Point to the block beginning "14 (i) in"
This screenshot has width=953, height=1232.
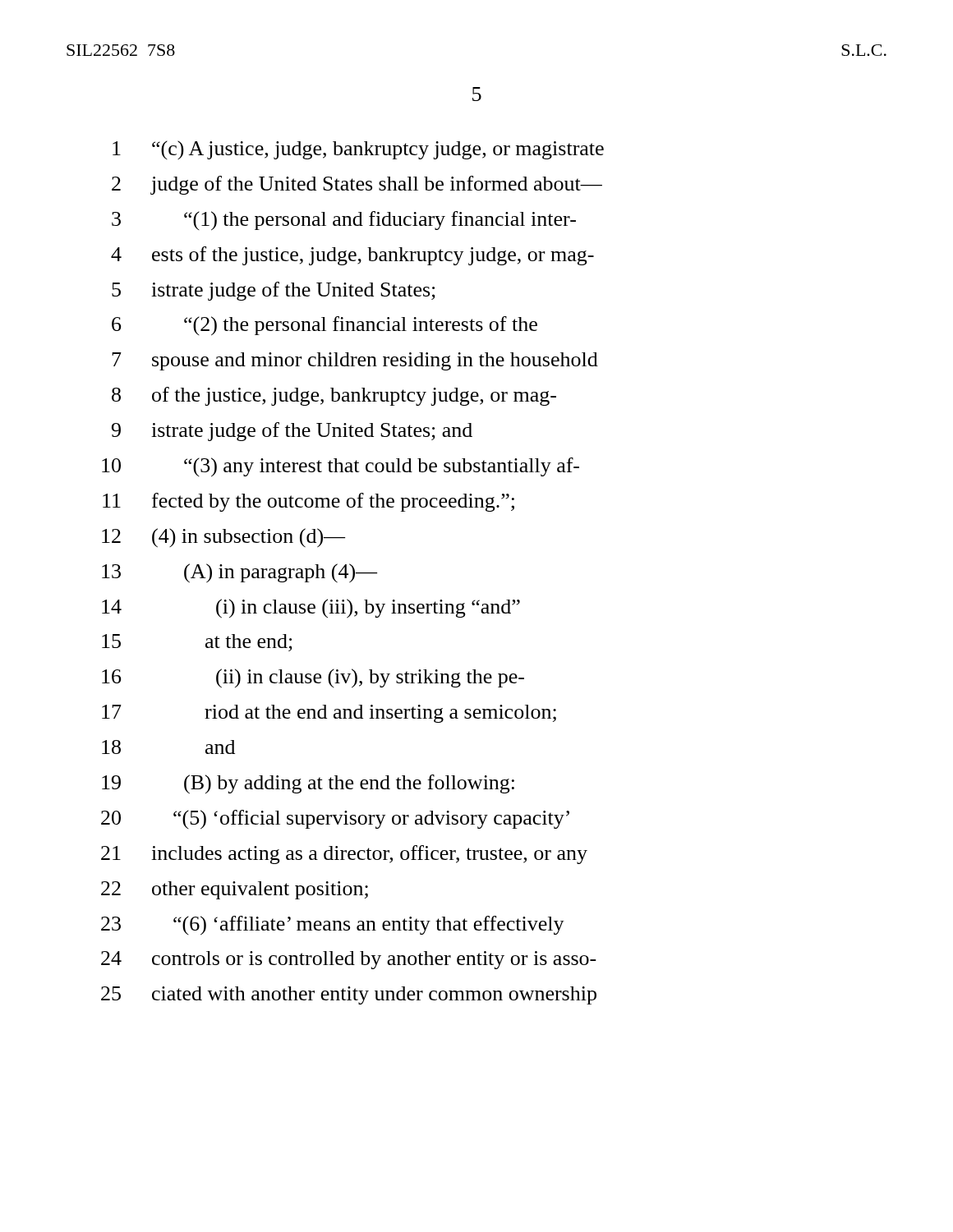[476, 607]
